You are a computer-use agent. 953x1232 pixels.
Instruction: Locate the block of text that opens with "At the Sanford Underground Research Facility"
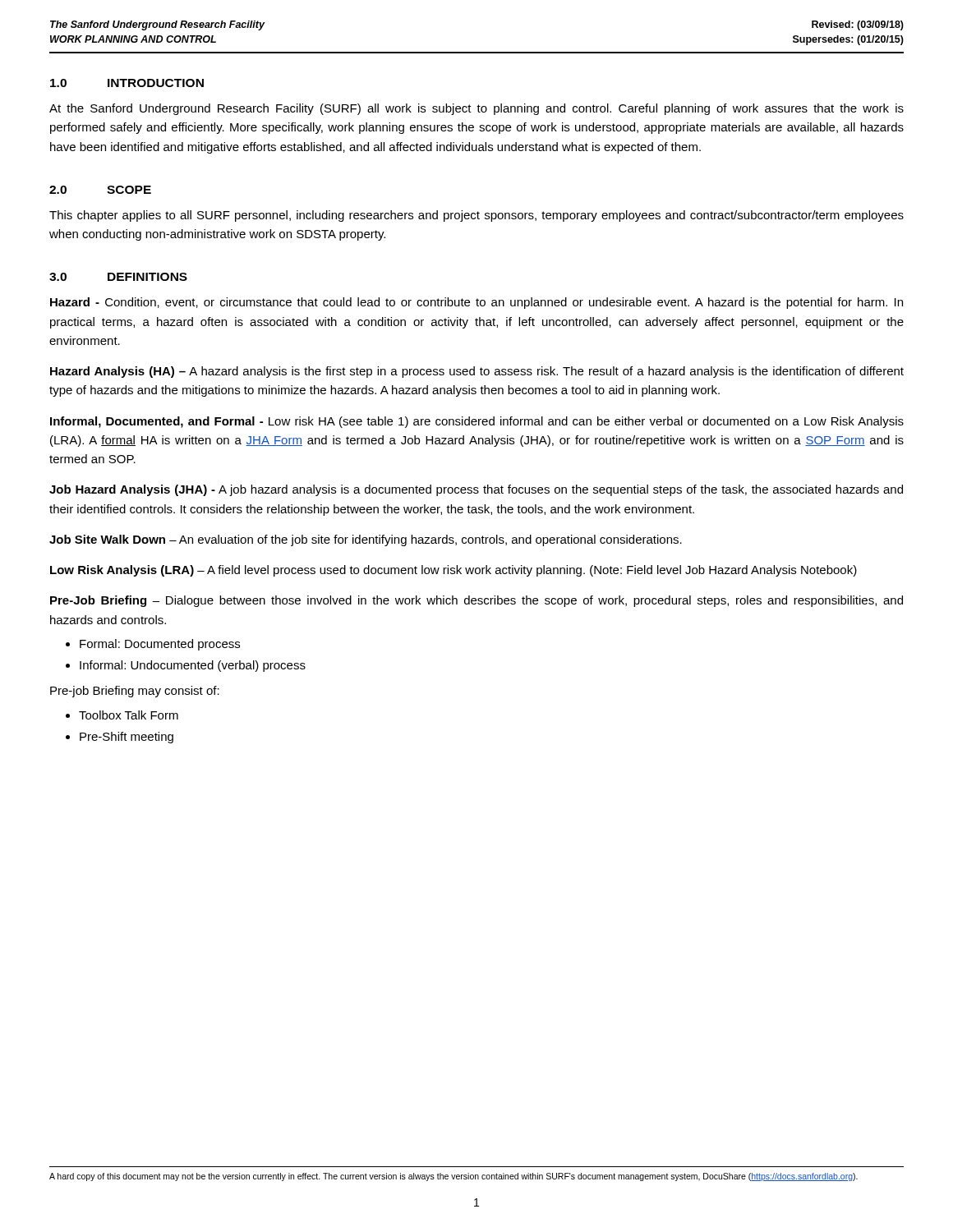pyautogui.click(x=476, y=127)
